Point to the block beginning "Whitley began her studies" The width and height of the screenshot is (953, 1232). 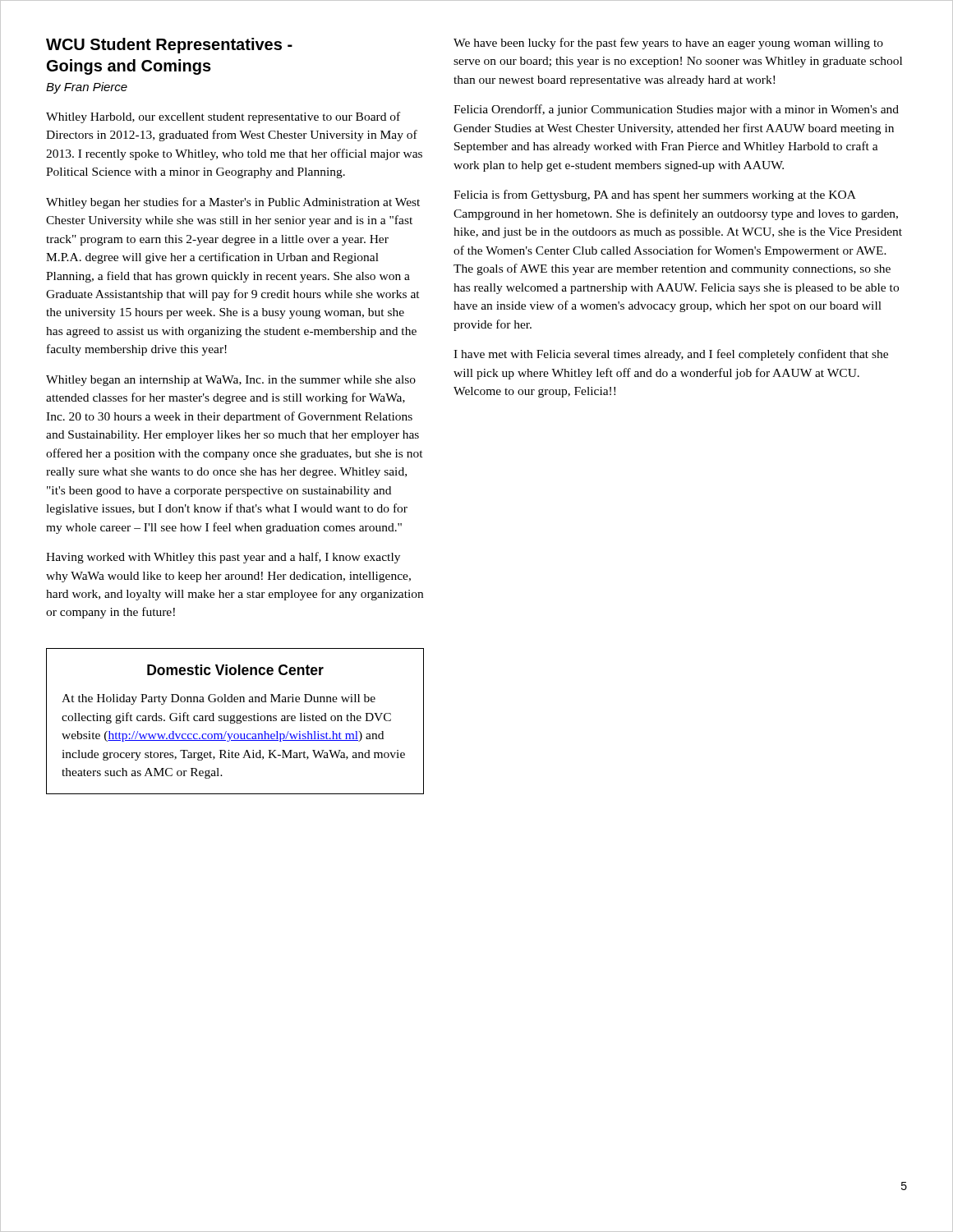coord(233,275)
